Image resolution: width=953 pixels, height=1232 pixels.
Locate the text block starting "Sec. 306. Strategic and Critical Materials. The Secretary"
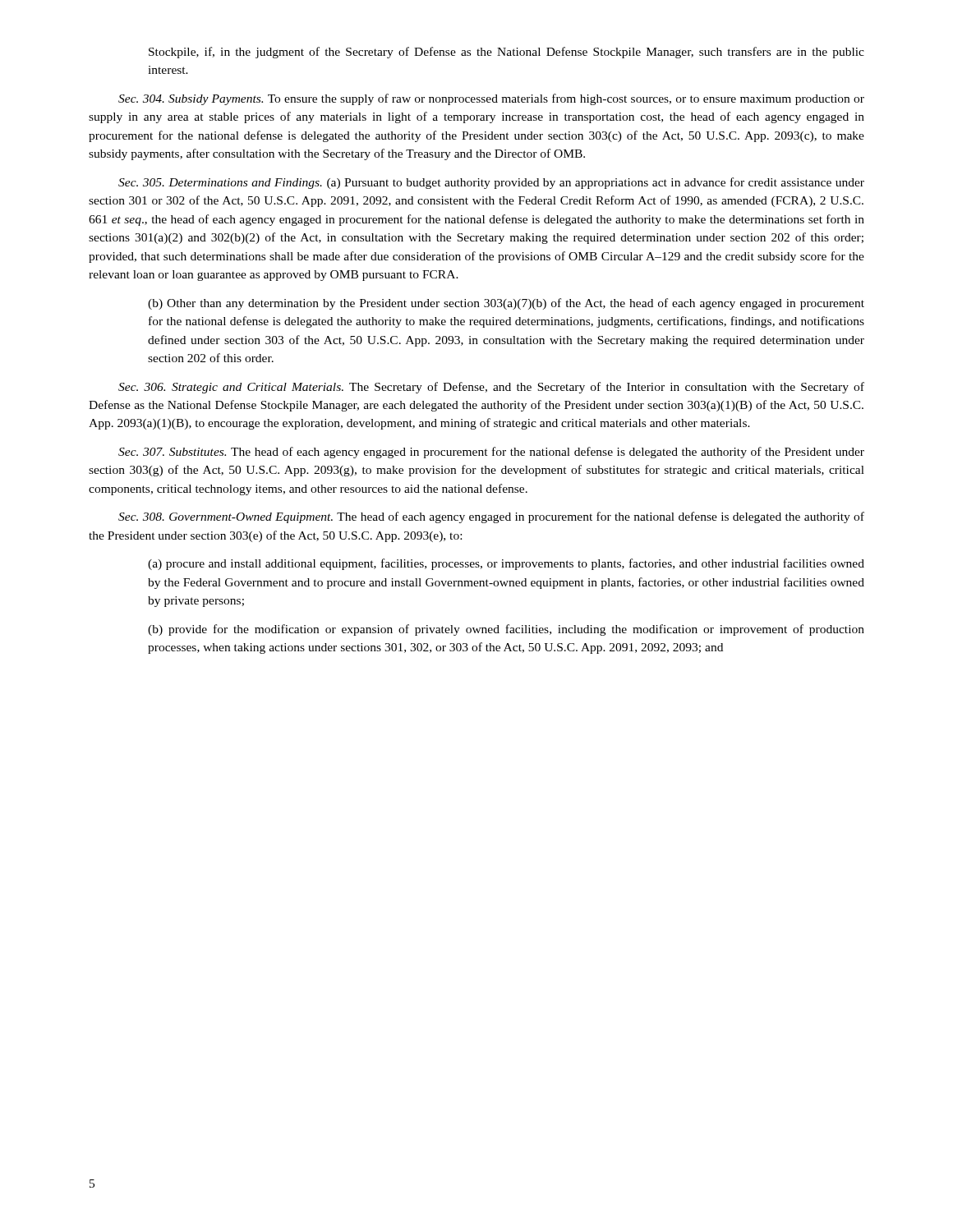coord(476,405)
